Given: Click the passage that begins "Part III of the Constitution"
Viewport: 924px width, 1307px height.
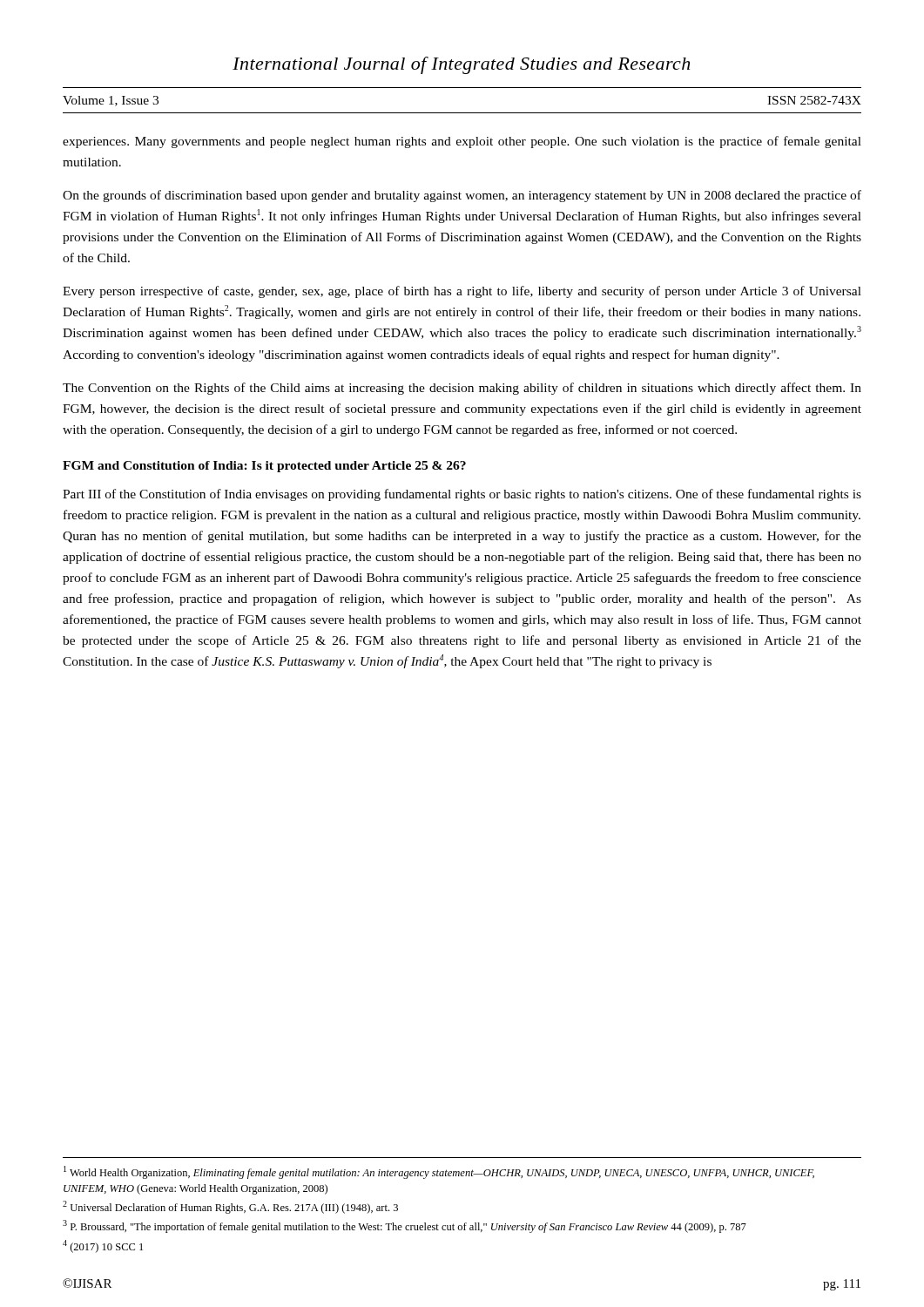Looking at the screenshot, I should pyautogui.click(x=462, y=577).
